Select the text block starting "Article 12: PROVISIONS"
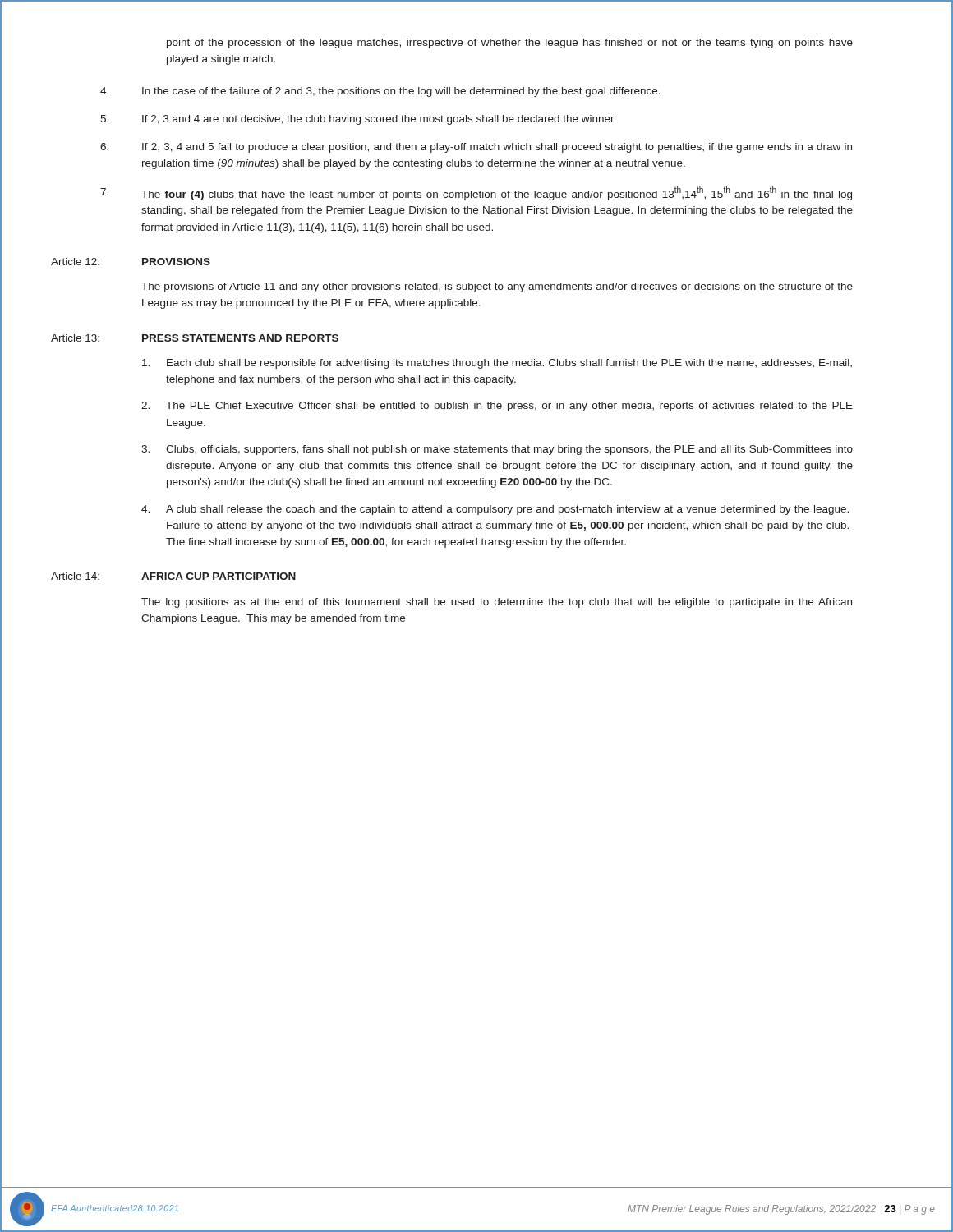The width and height of the screenshot is (953, 1232). pos(74,262)
